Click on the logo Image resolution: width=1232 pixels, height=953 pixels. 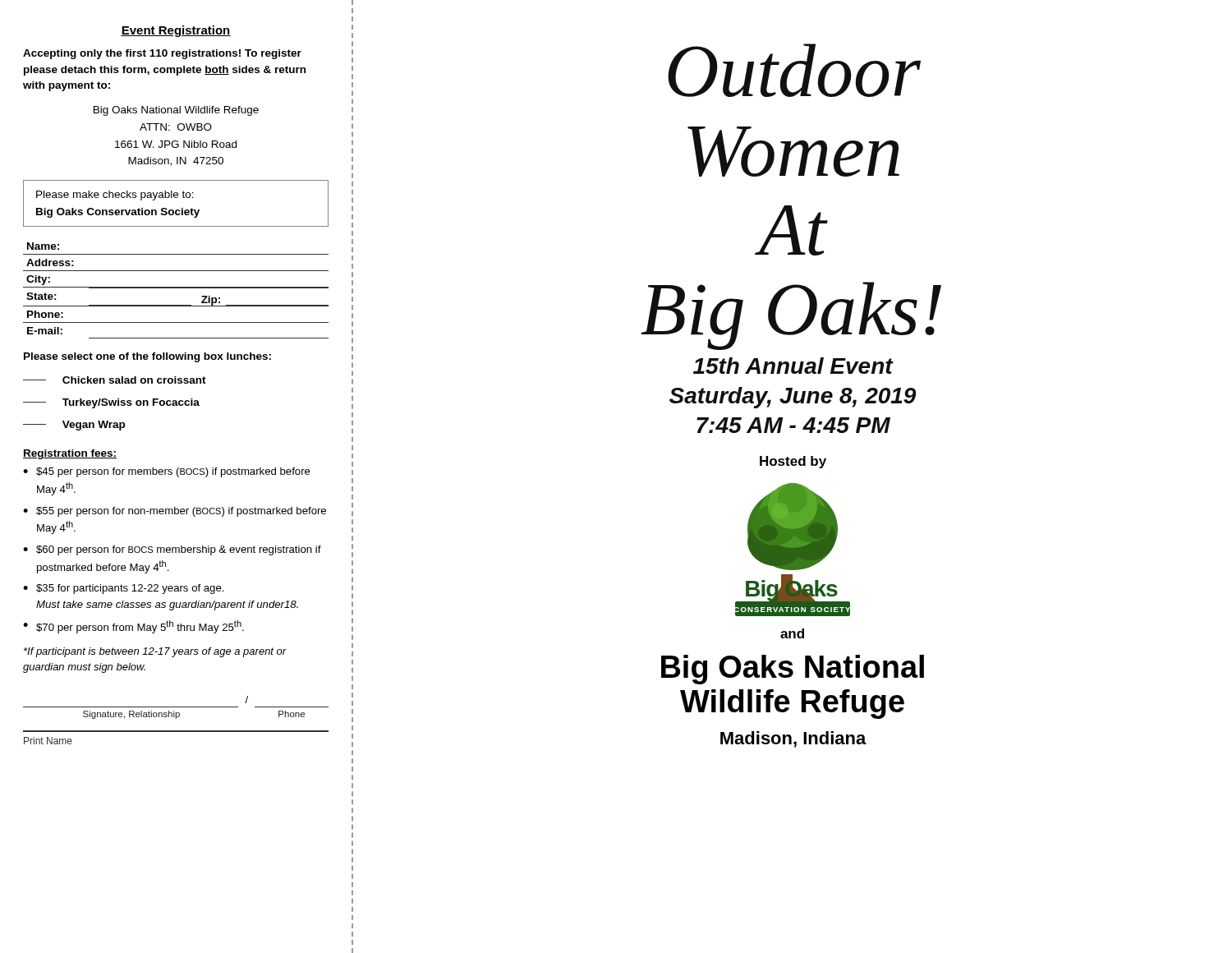coord(793,550)
